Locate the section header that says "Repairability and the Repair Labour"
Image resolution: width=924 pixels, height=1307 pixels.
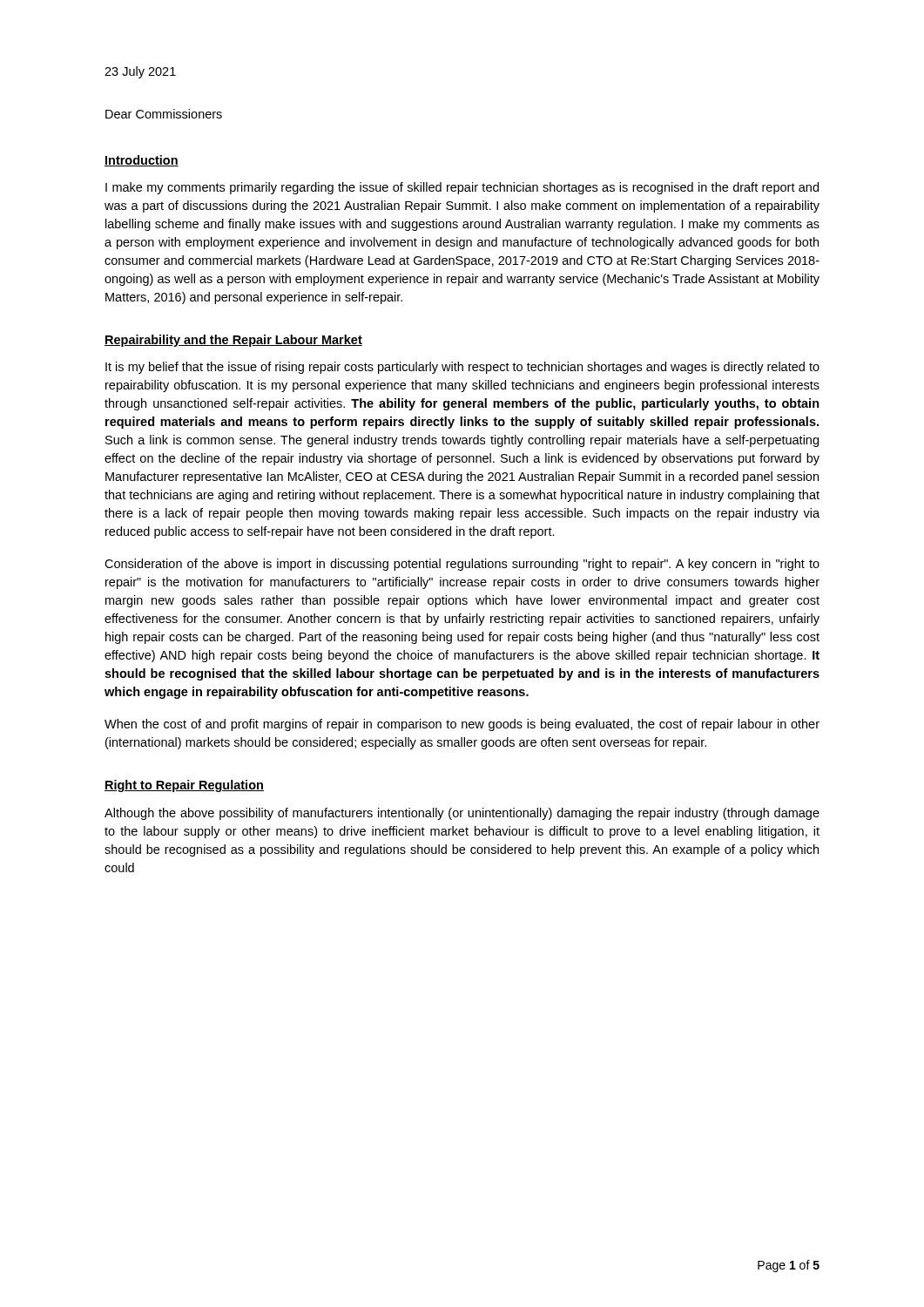[233, 340]
